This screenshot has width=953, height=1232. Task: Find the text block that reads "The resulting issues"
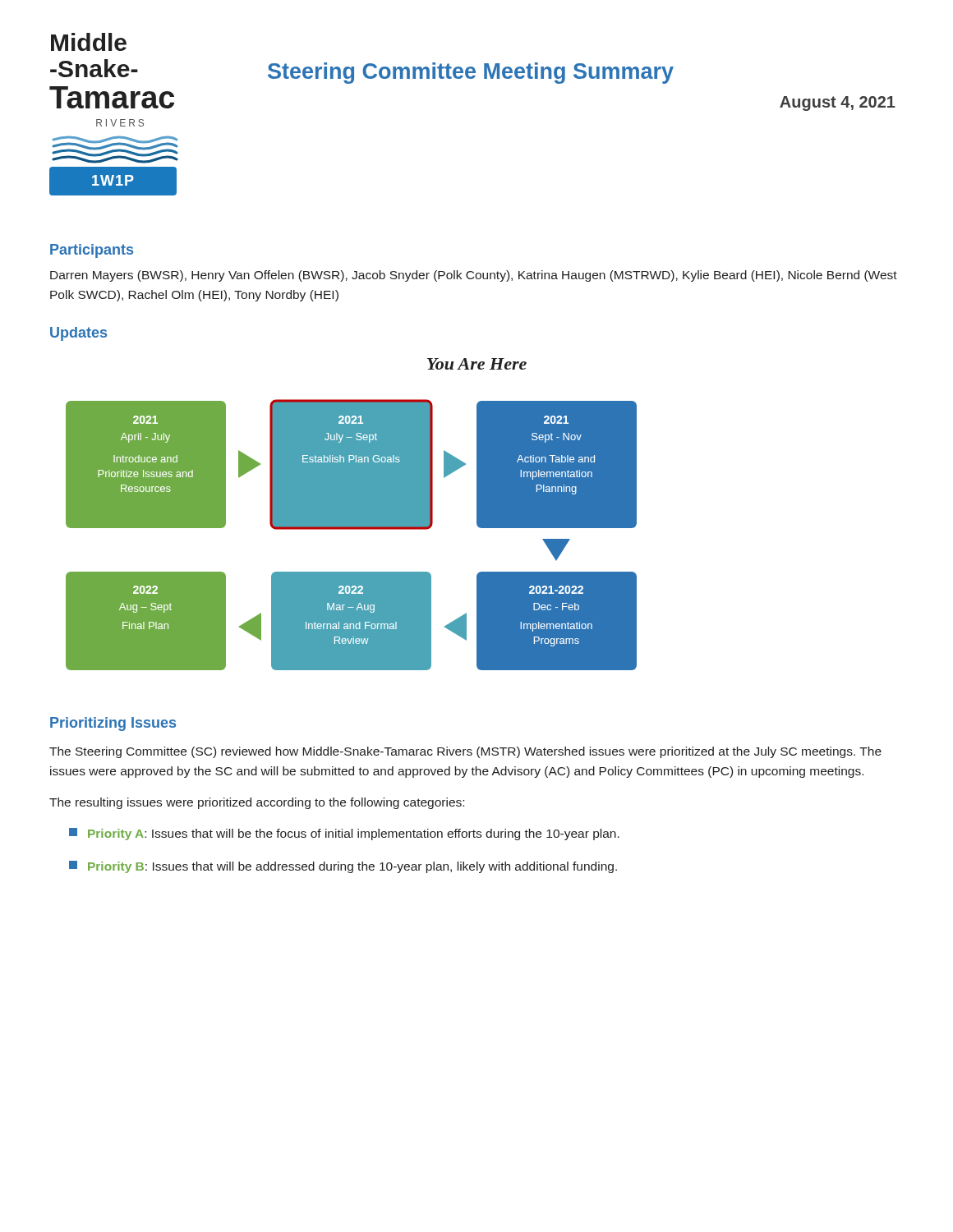pos(257,802)
